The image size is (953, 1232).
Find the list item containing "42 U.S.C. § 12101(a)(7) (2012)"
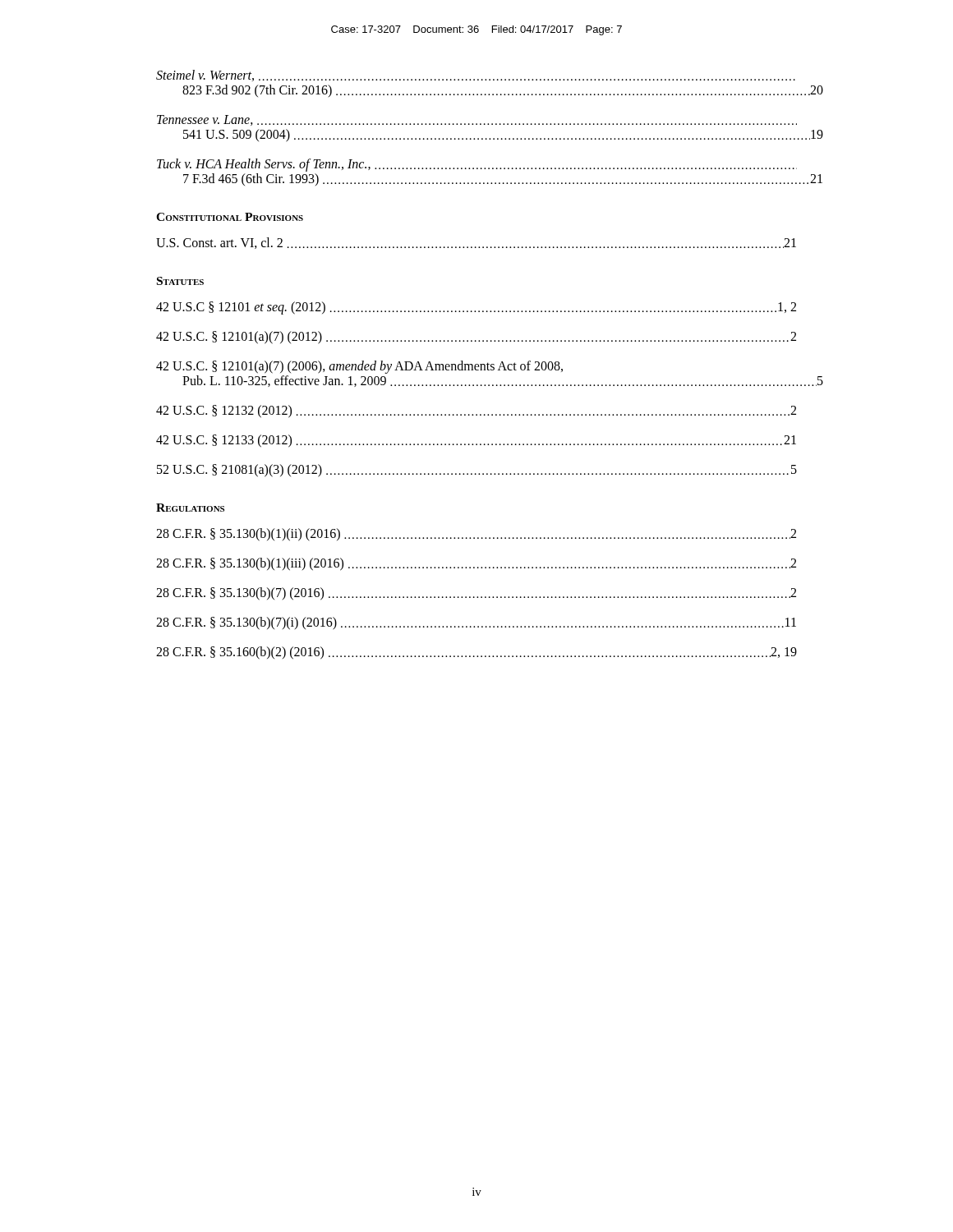click(476, 337)
